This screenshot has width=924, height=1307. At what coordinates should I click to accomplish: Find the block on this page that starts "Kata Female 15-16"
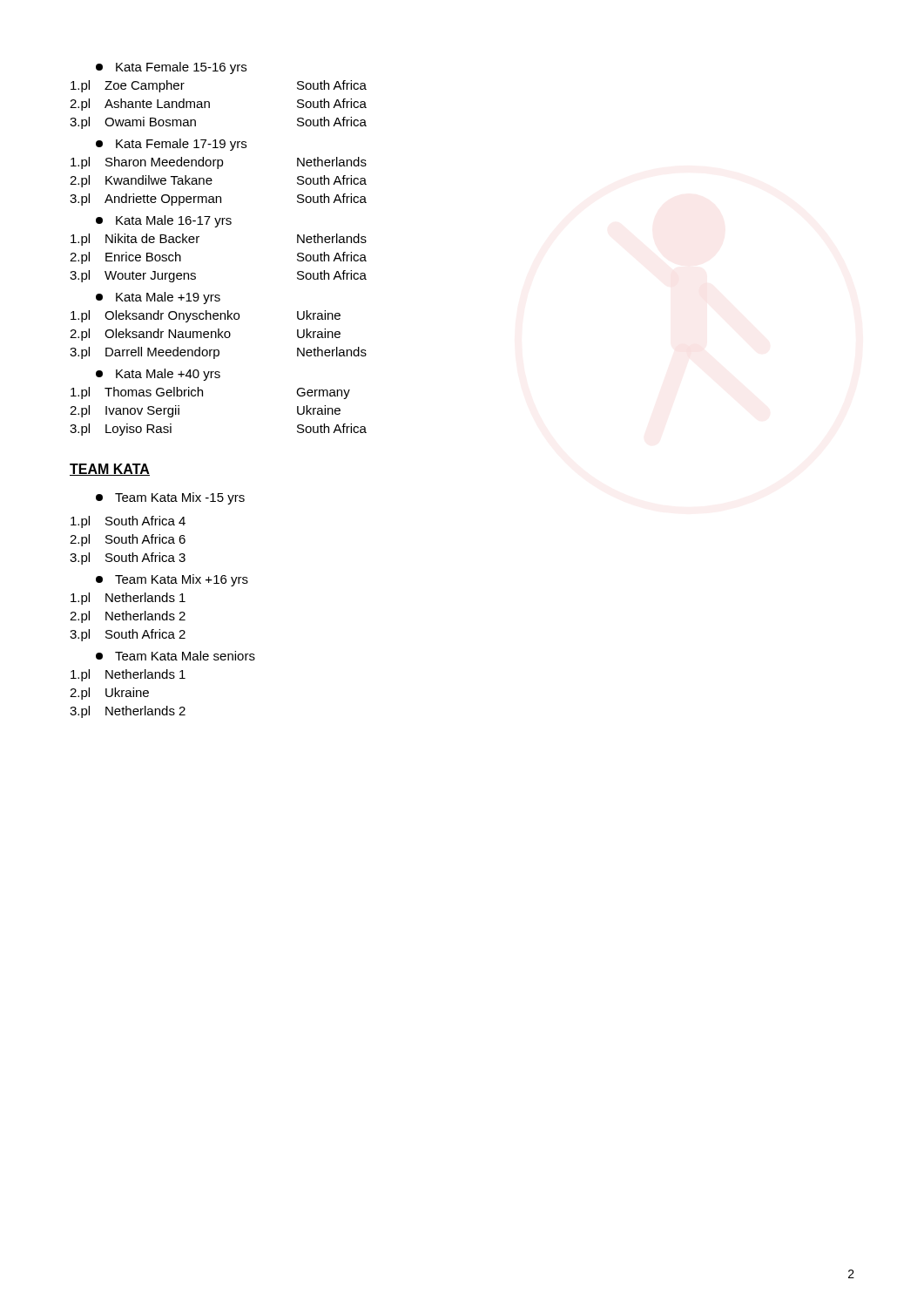[x=171, y=67]
